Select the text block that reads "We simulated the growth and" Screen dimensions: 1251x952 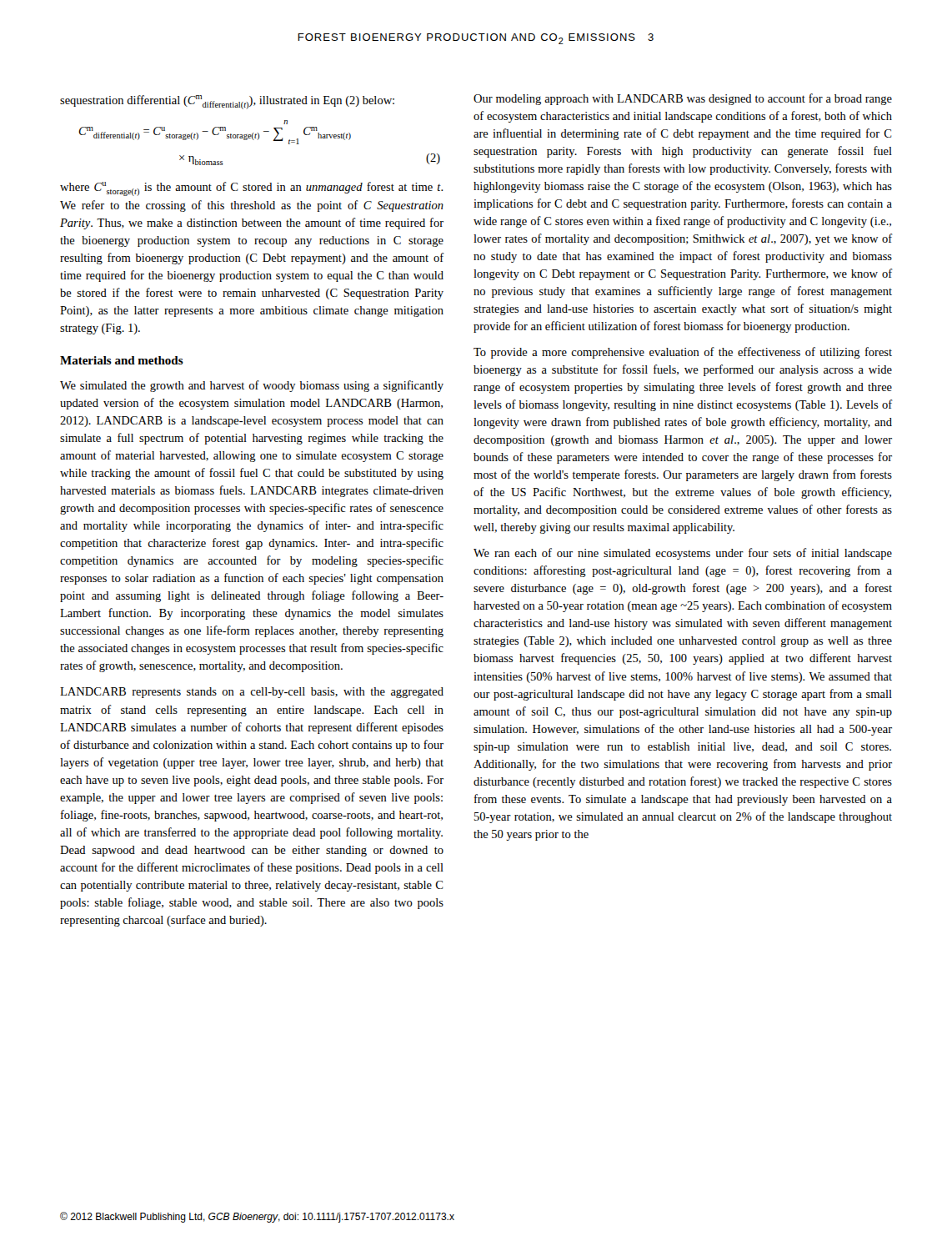point(252,526)
